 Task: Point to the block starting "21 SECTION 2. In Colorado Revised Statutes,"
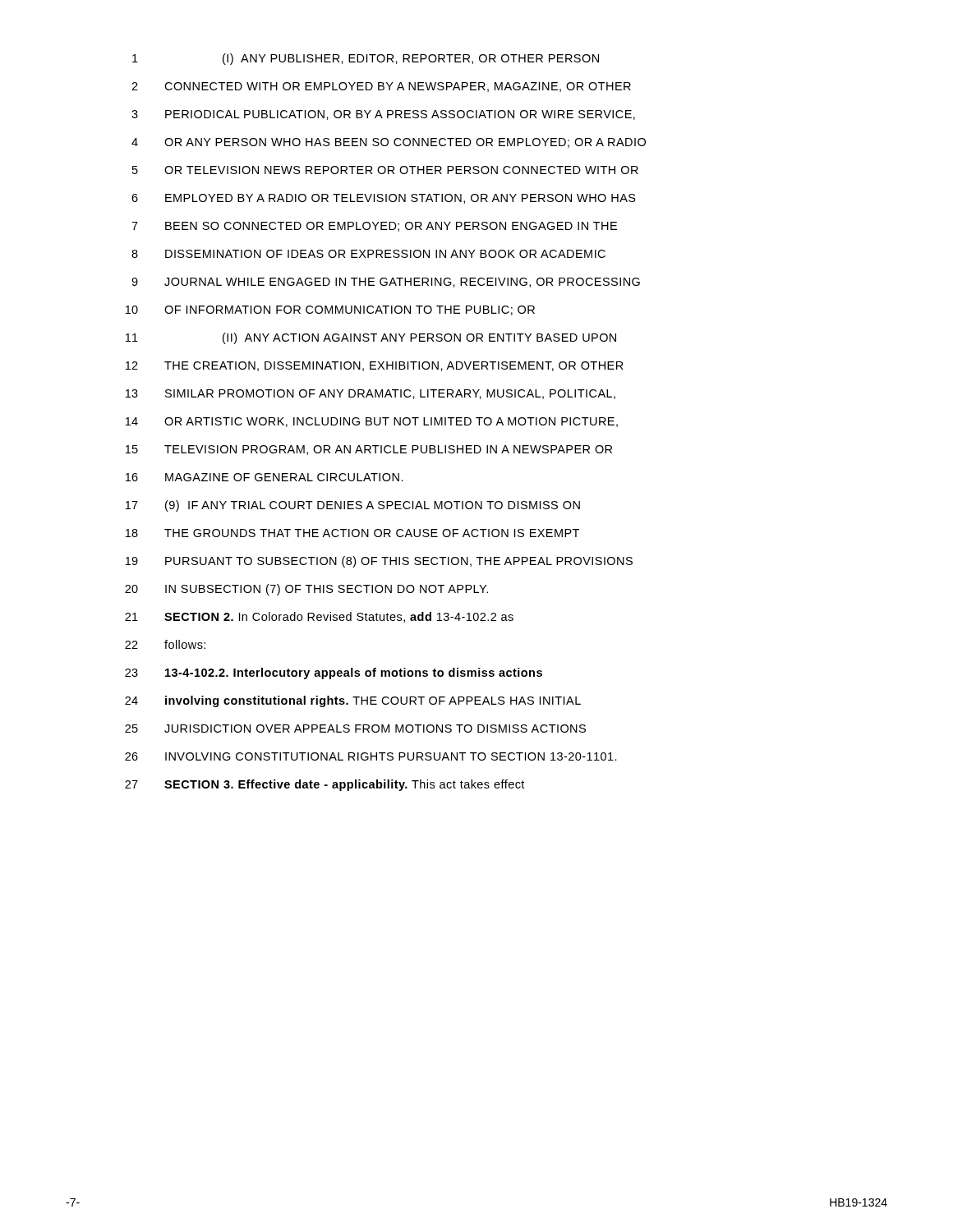pos(497,617)
